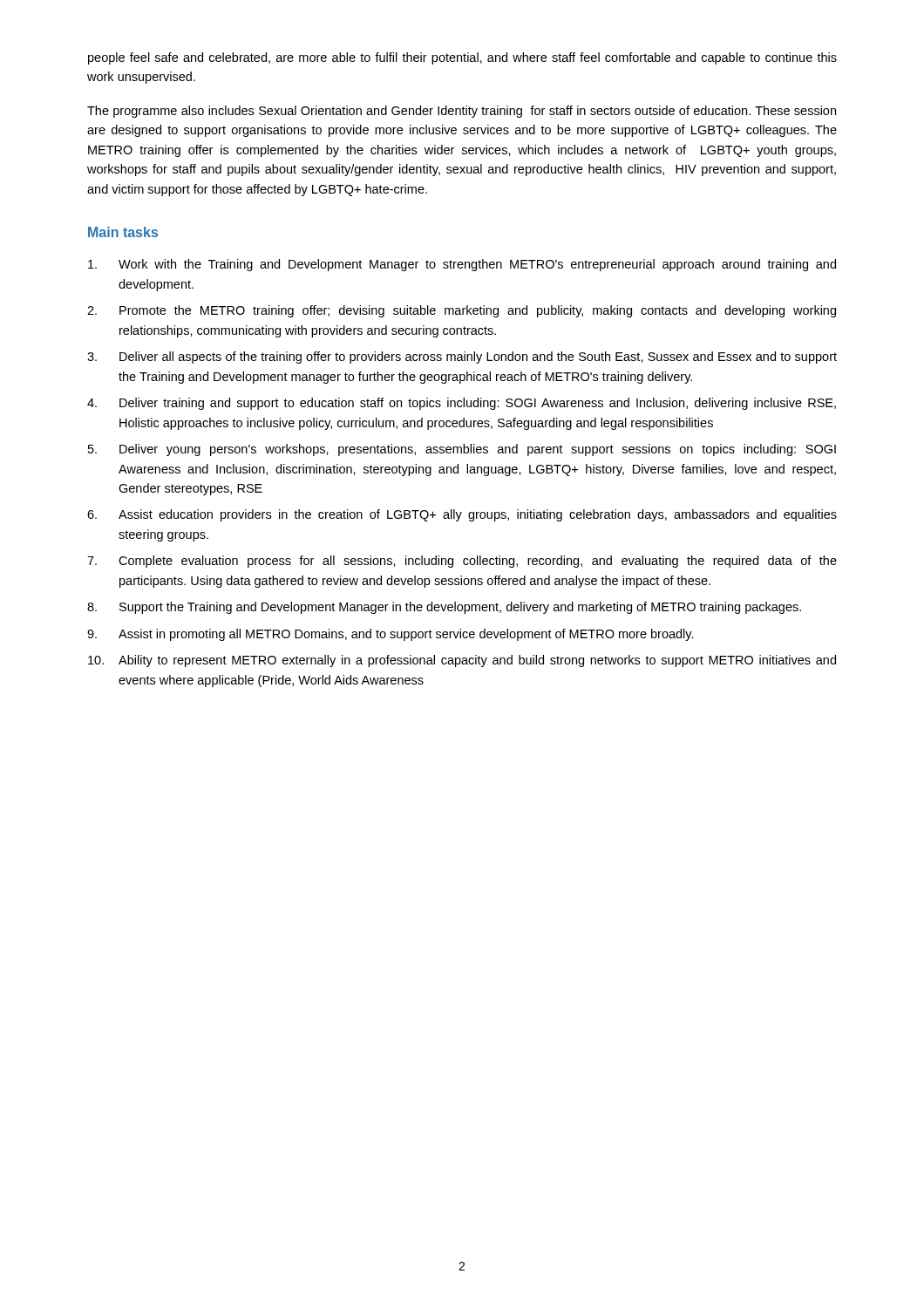Image resolution: width=924 pixels, height=1308 pixels.
Task: Locate the list item that reads "7. Complete evaluation process for all"
Action: 462,571
